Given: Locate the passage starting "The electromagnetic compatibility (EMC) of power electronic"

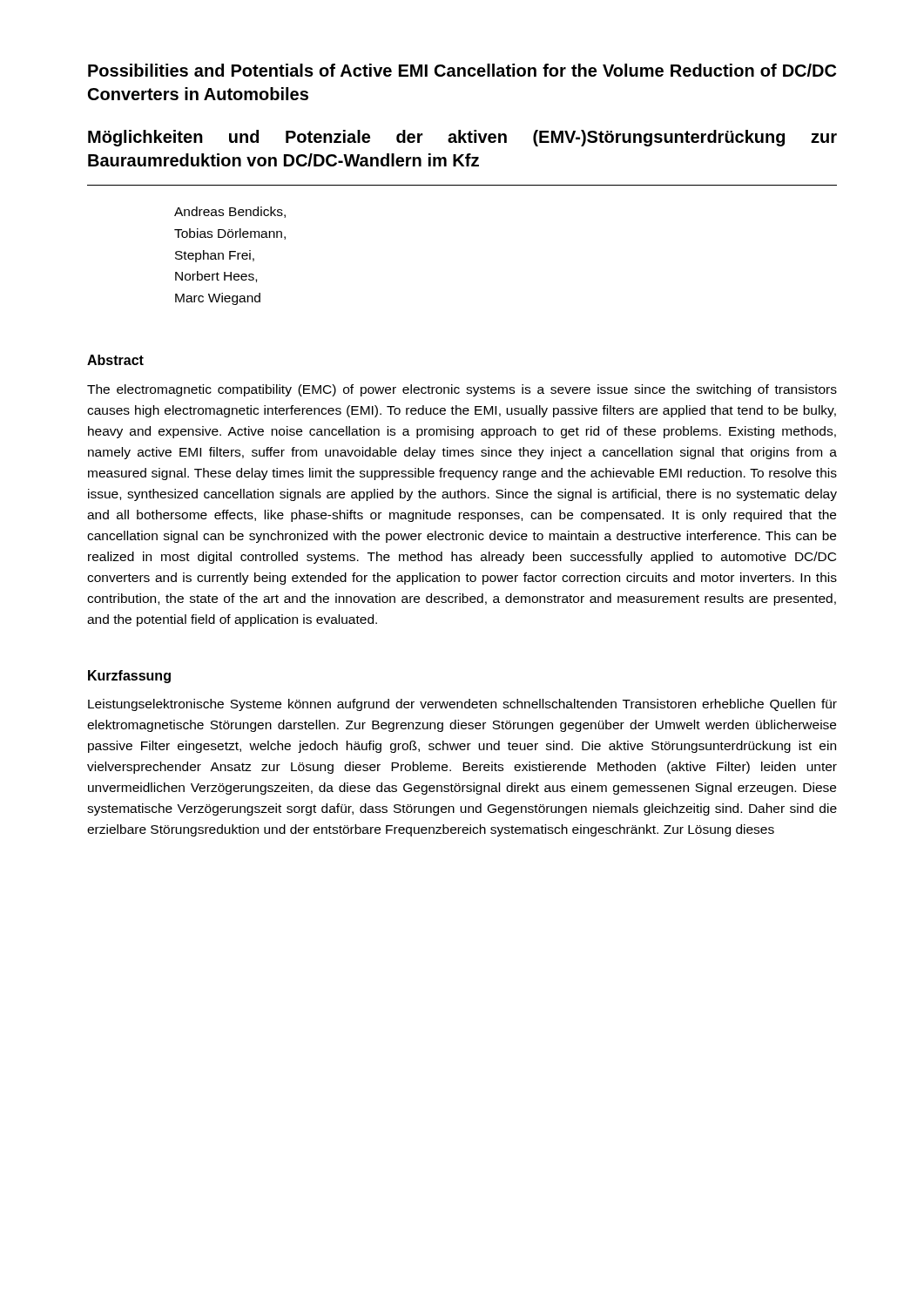Looking at the screenshot, I should pos(462,504).
